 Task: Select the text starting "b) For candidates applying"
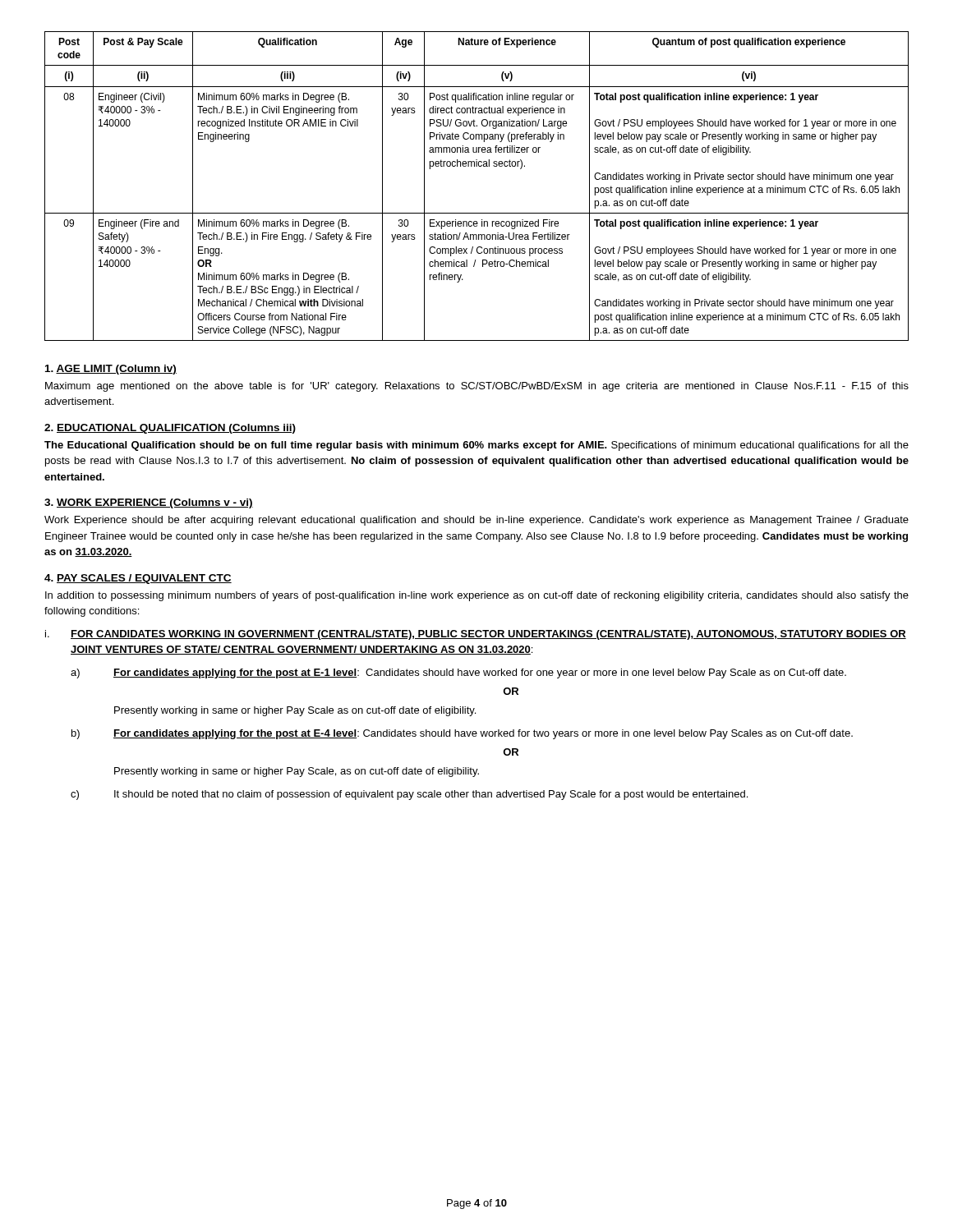pos(490,733)
